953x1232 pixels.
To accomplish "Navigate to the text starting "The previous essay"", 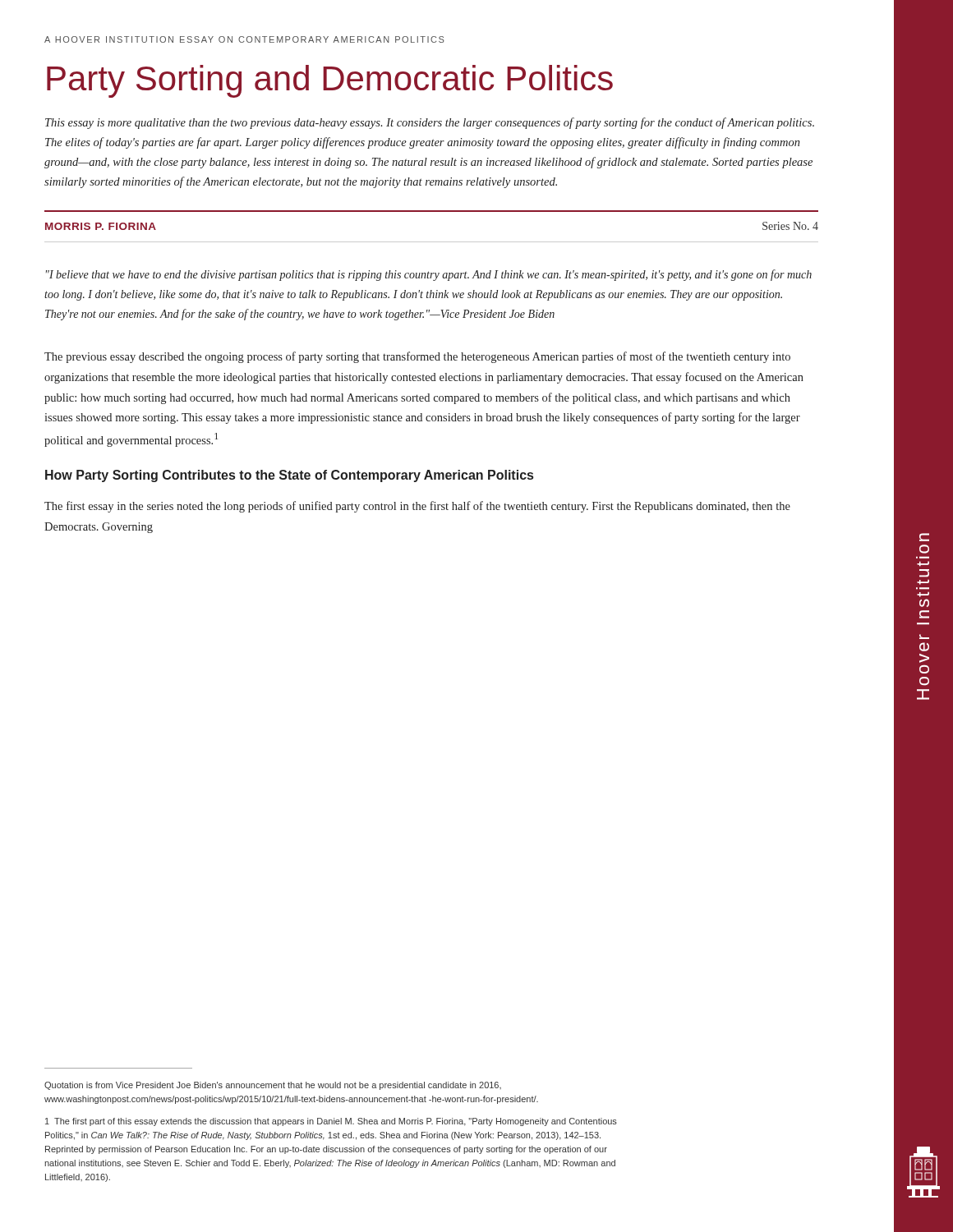I will pyautogui.click(x=424, y=398).
